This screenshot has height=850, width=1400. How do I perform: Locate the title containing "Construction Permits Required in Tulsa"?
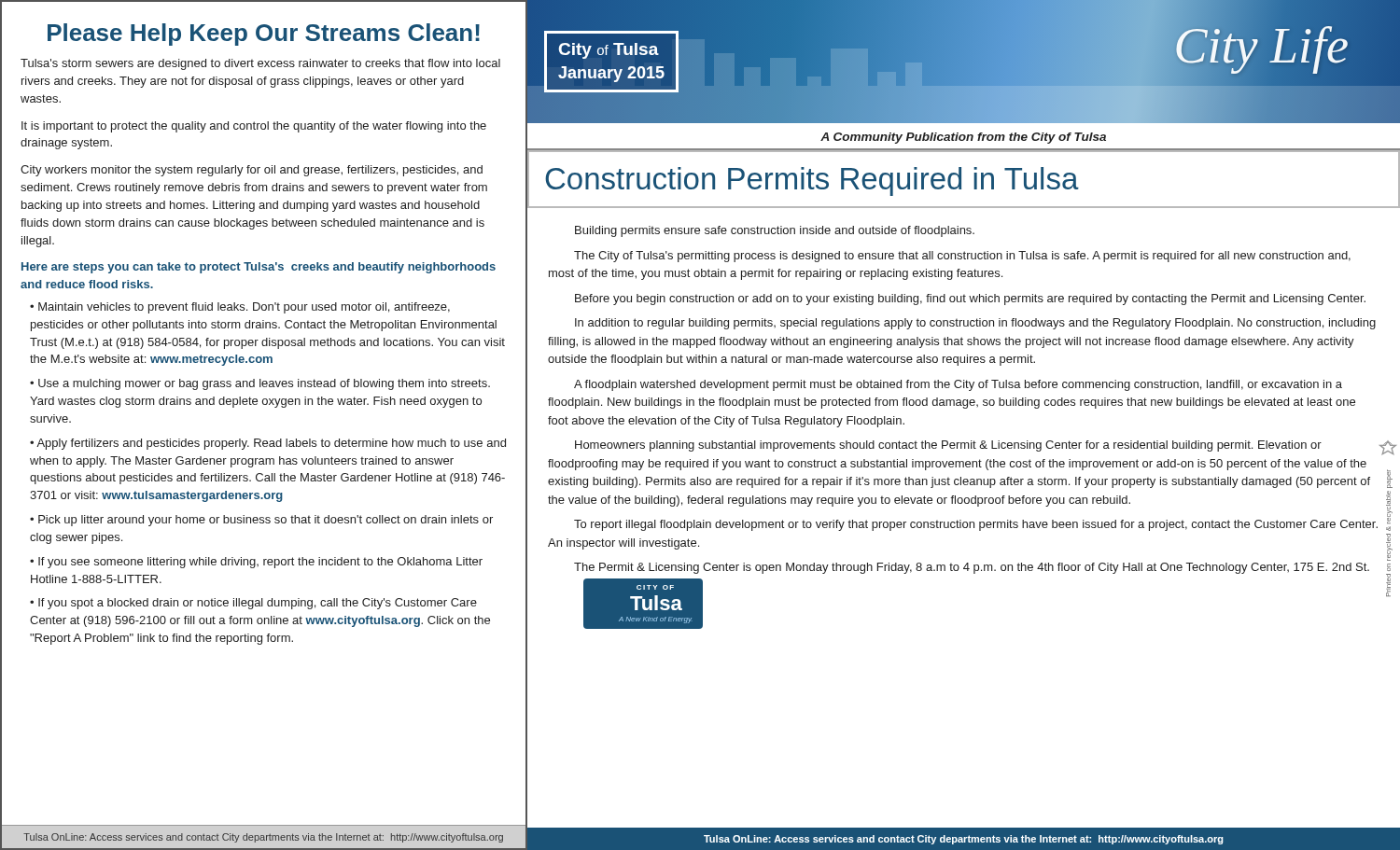tap(811, 179)
